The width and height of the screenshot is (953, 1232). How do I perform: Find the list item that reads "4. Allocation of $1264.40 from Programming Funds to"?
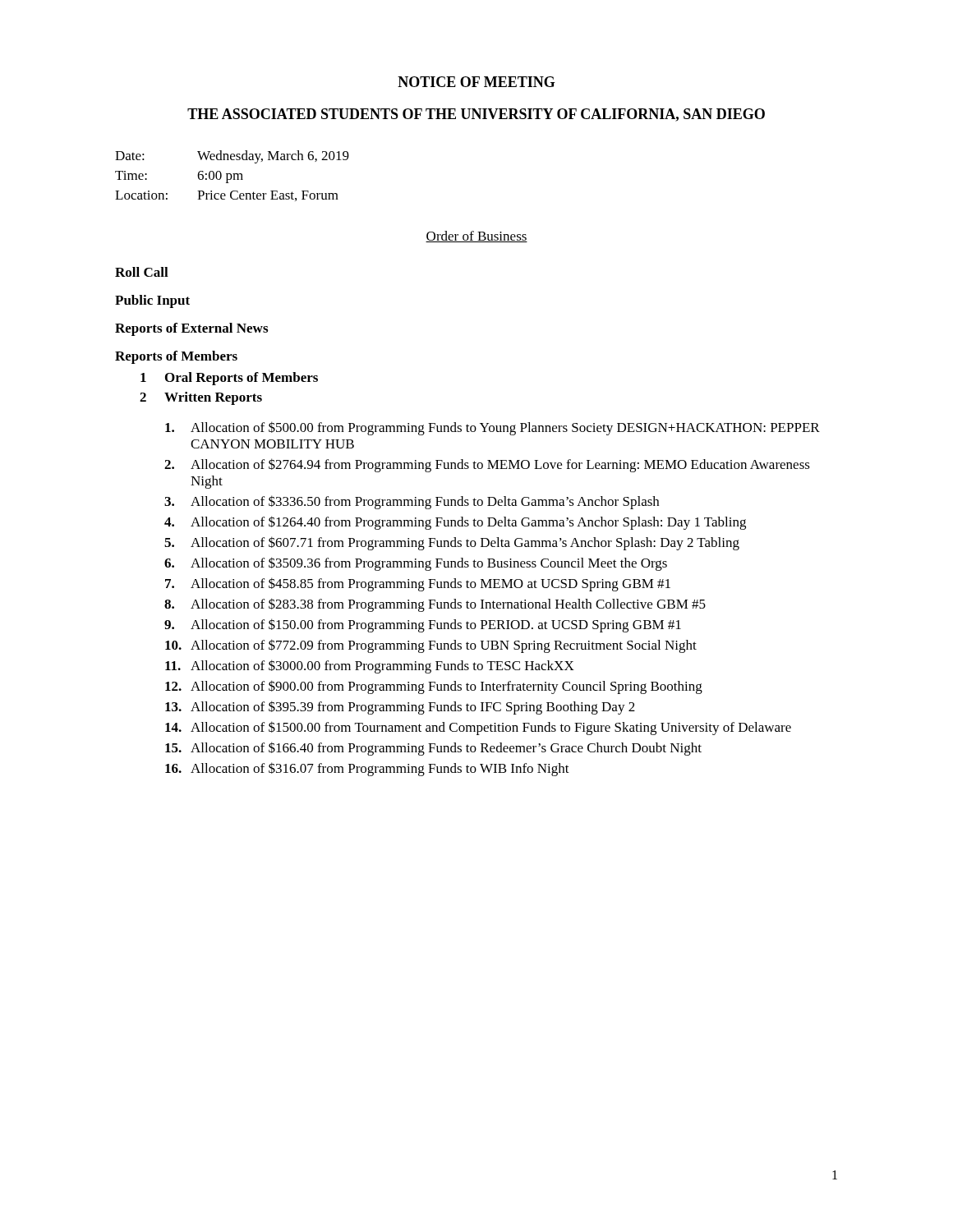(455, 522)
